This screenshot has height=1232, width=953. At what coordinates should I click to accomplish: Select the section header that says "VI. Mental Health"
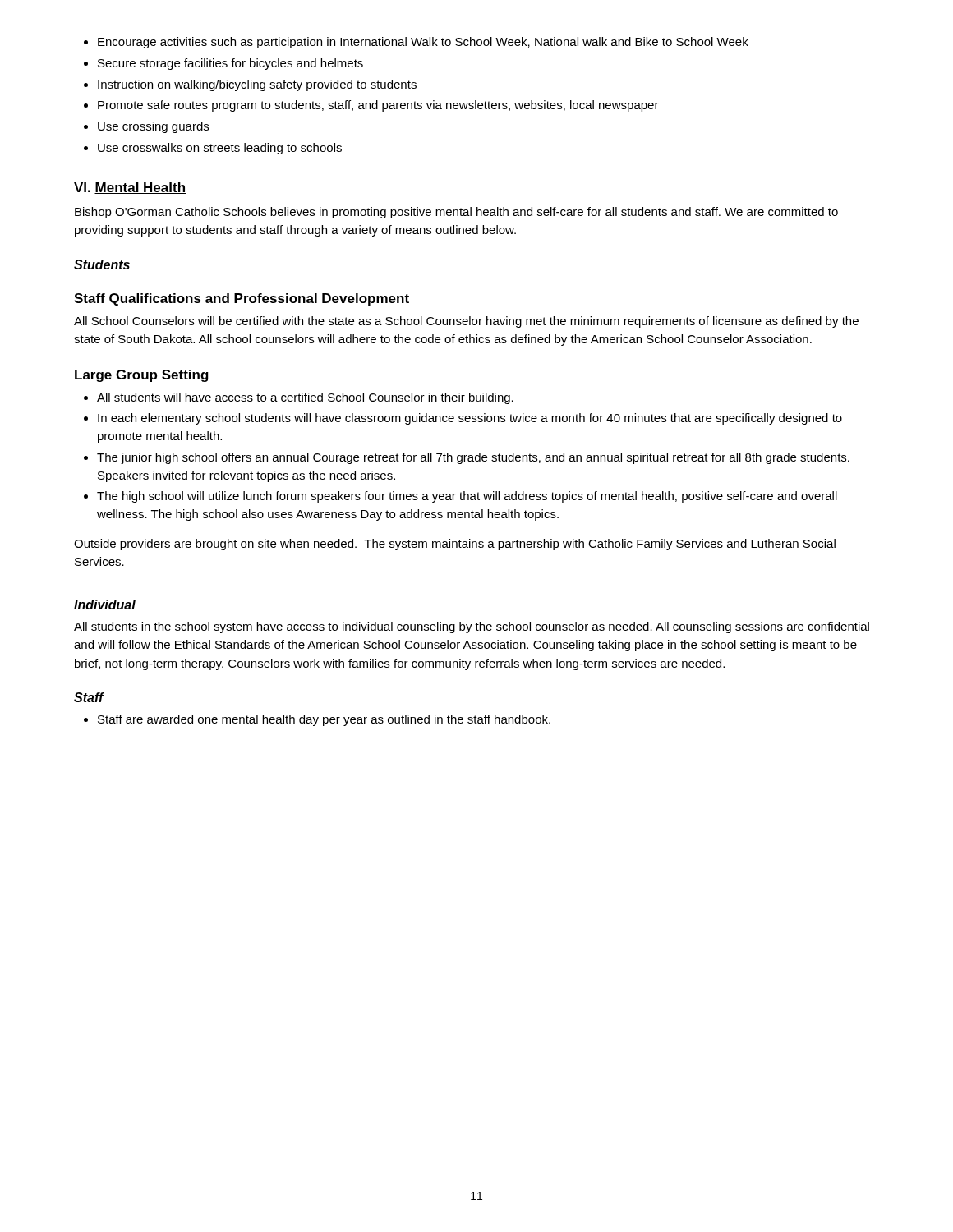click(x=130, y=187)
